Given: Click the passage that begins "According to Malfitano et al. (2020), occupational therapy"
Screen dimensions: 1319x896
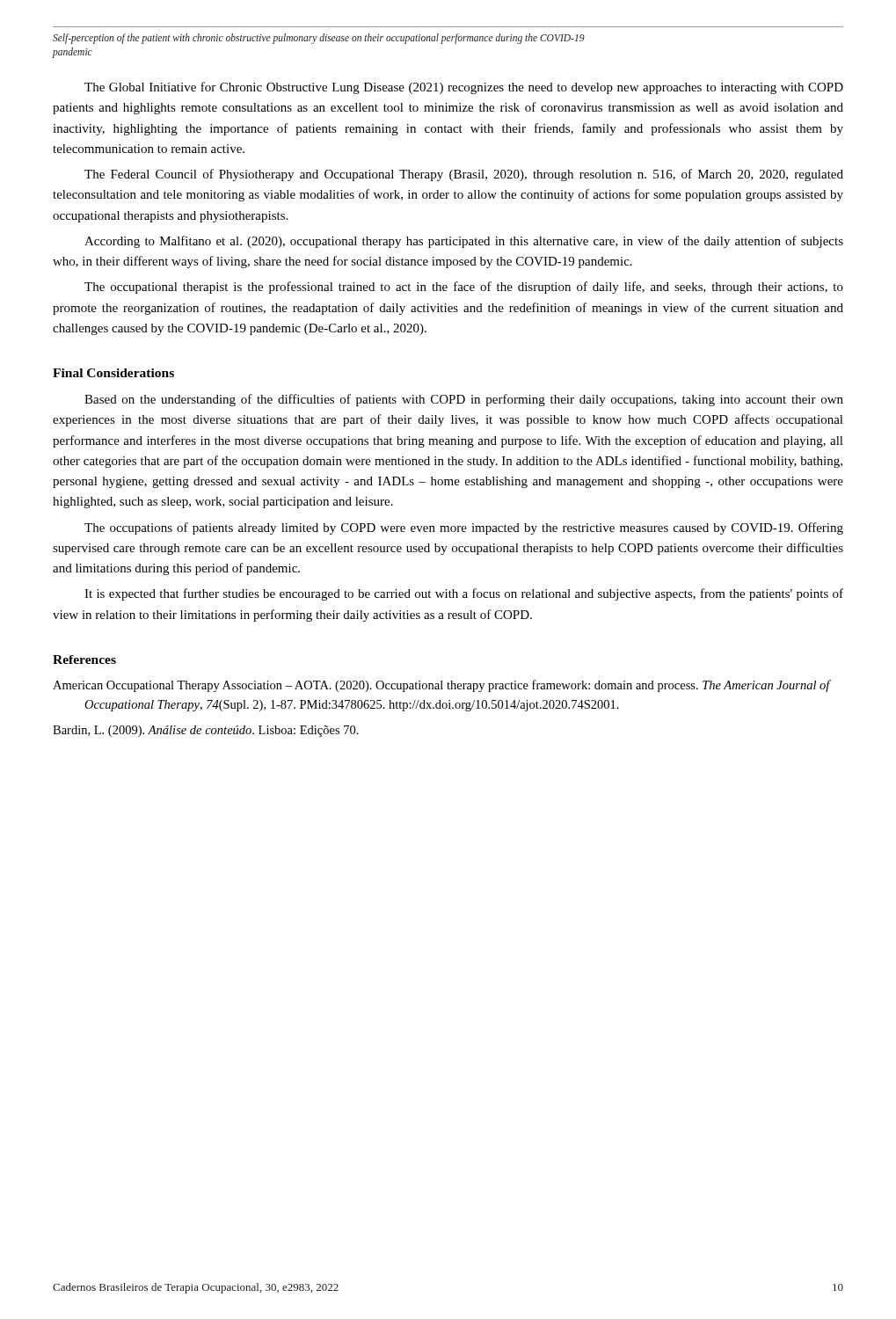Looking at the screenshot, I should point(448,252).
